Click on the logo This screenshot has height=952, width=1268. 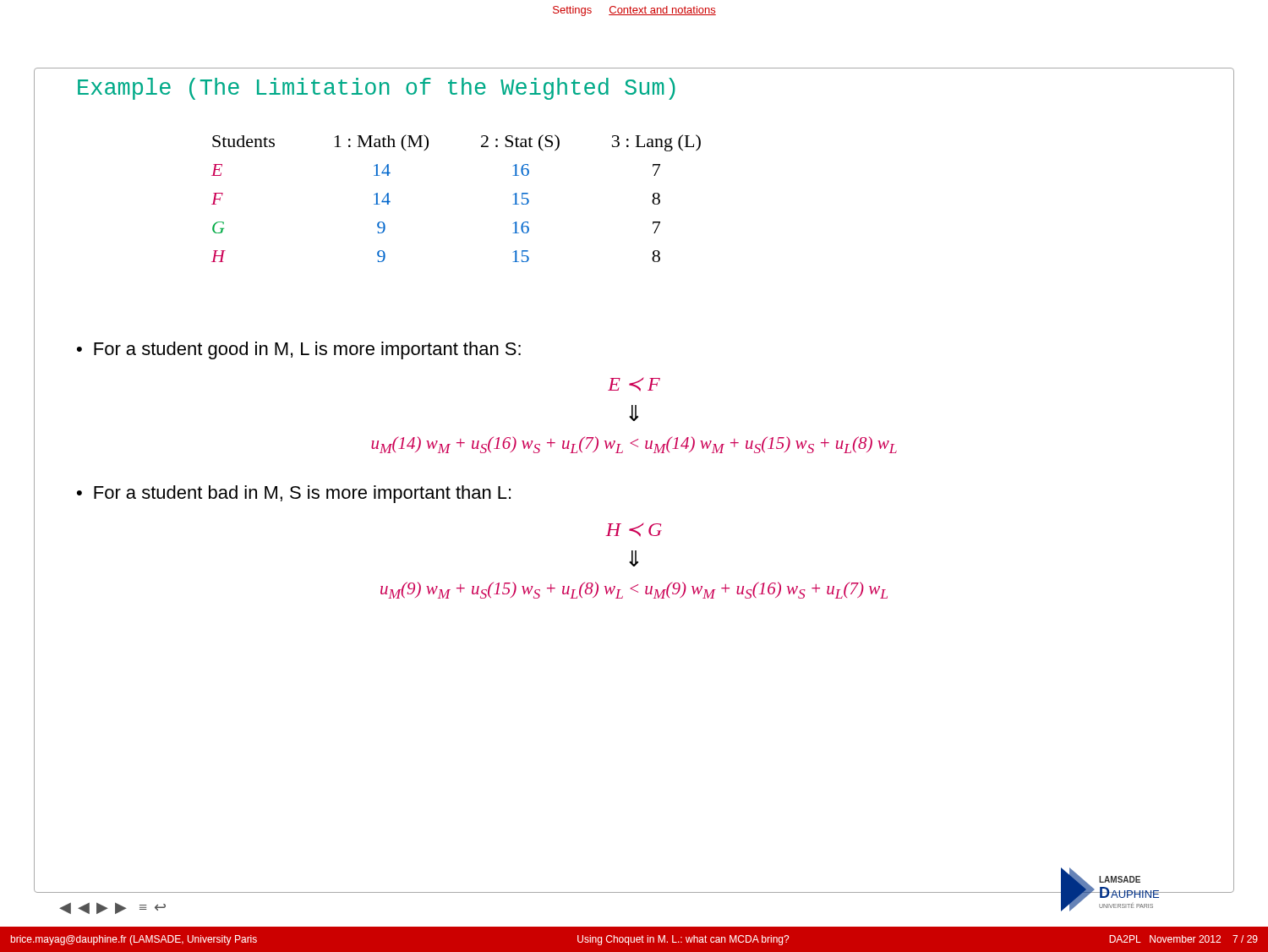point(1141,889)
